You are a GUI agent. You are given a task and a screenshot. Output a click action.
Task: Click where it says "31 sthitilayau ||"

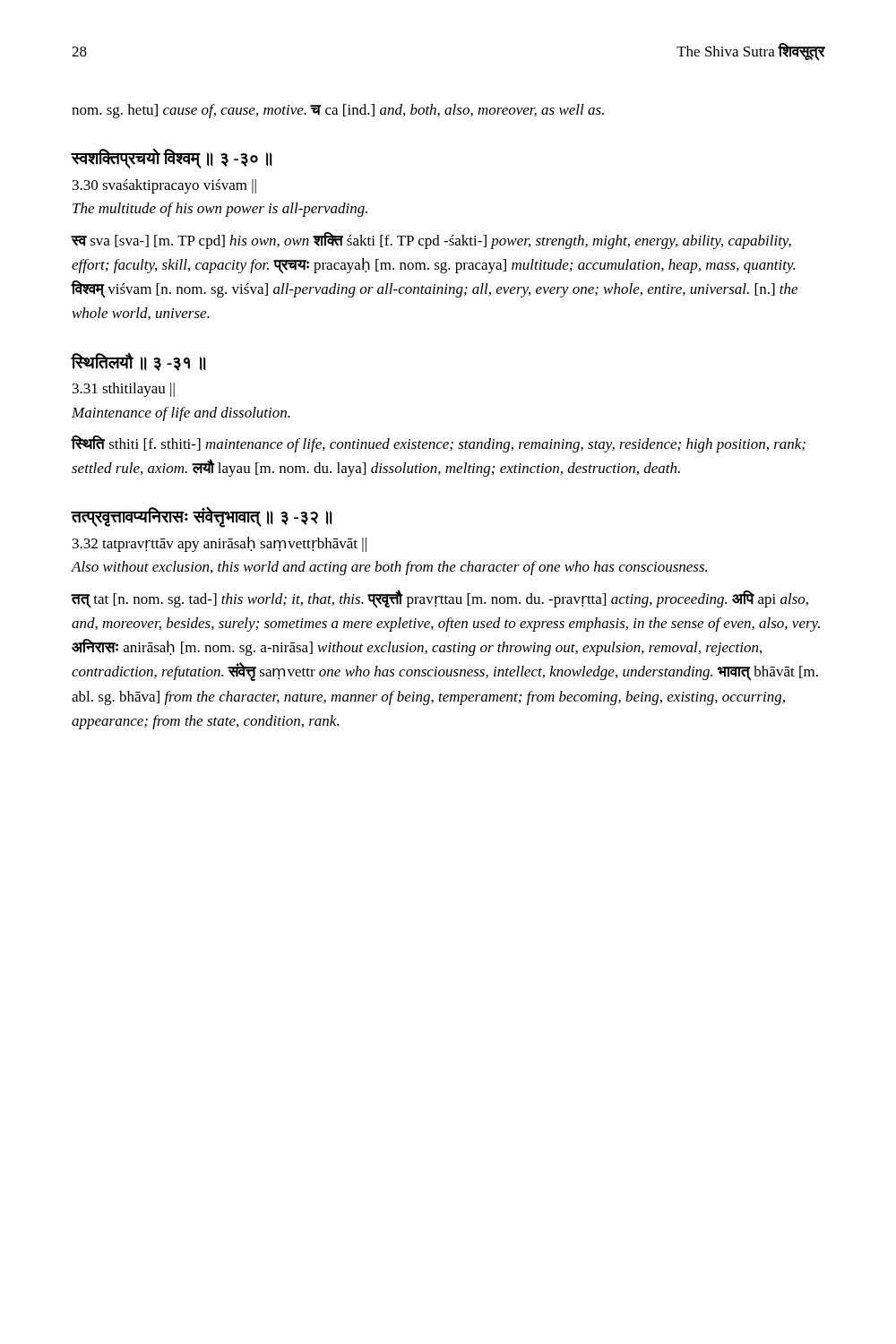124,389
